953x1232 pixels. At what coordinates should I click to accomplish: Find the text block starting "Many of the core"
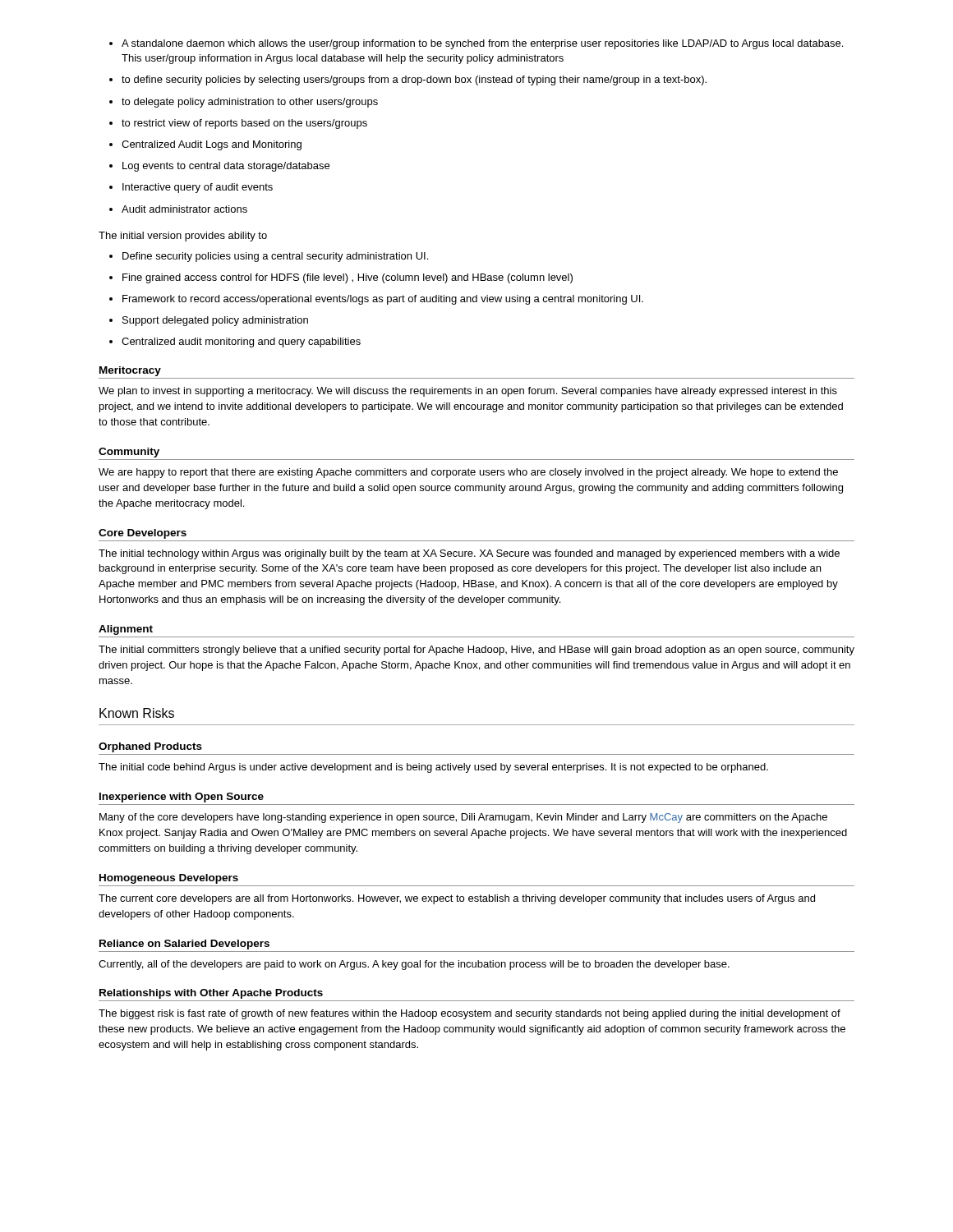(473, 833)
